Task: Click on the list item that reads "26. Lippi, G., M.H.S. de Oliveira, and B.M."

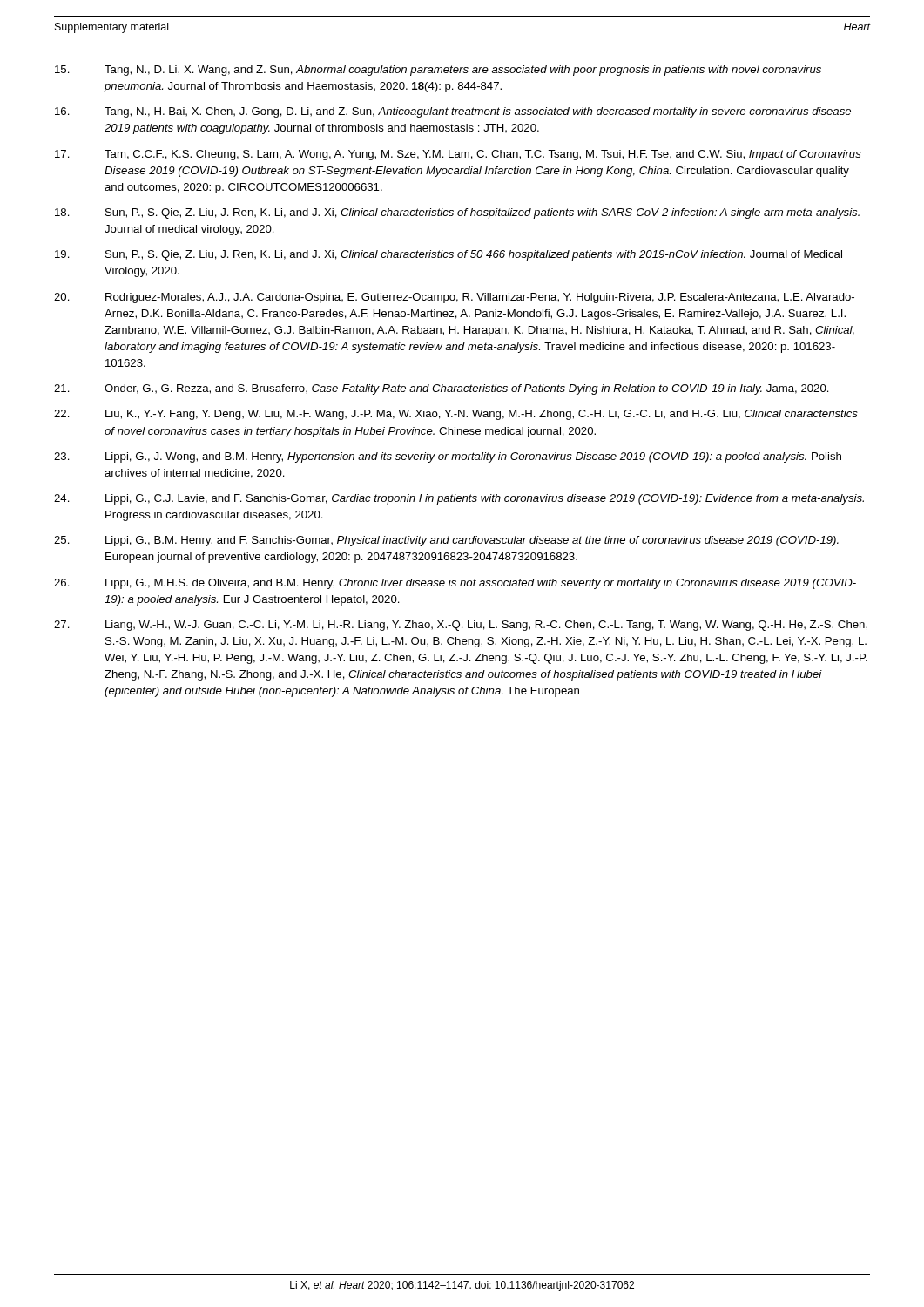Action: 462,590
